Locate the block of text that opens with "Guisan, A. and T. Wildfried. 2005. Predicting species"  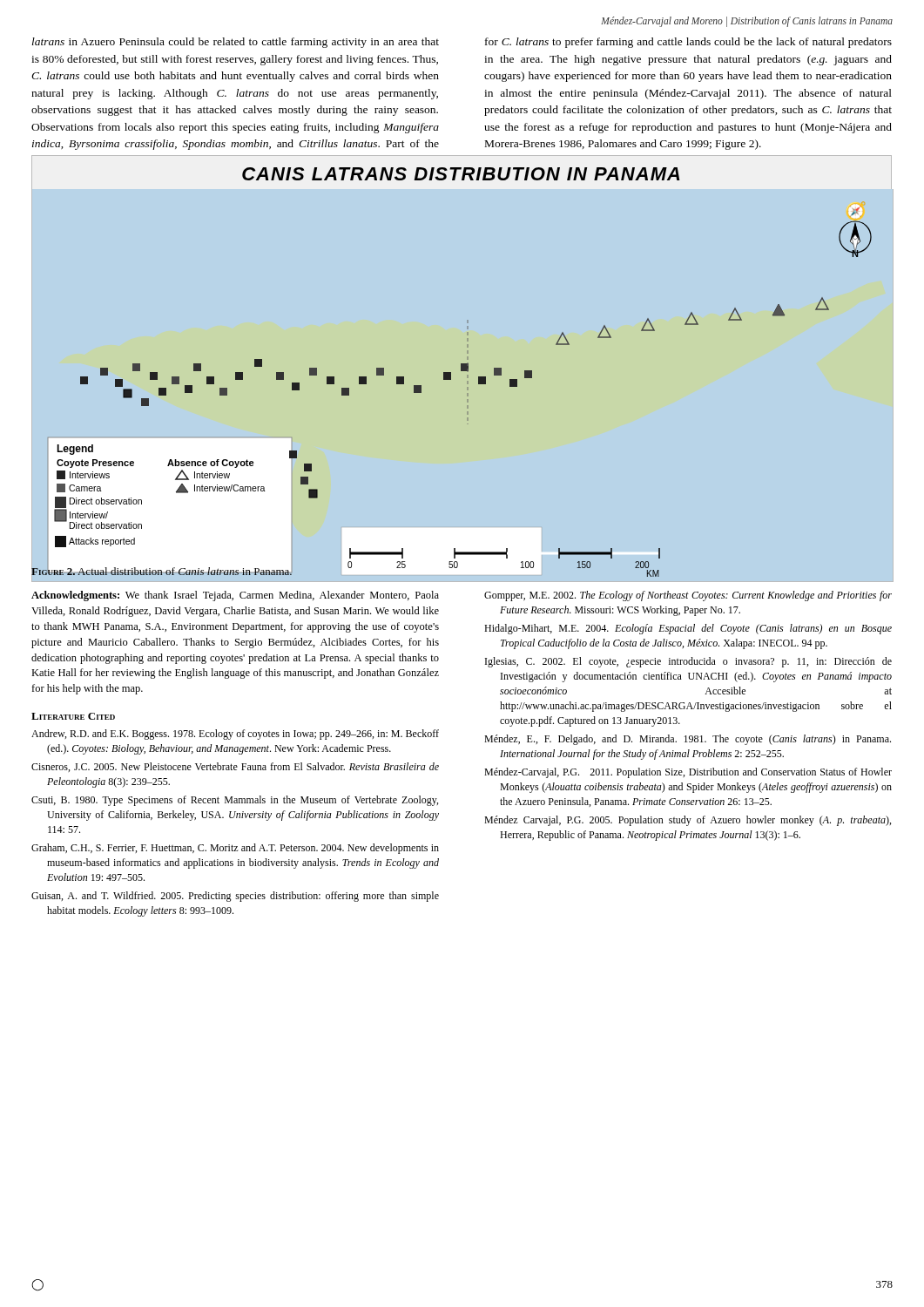(235, 904)
